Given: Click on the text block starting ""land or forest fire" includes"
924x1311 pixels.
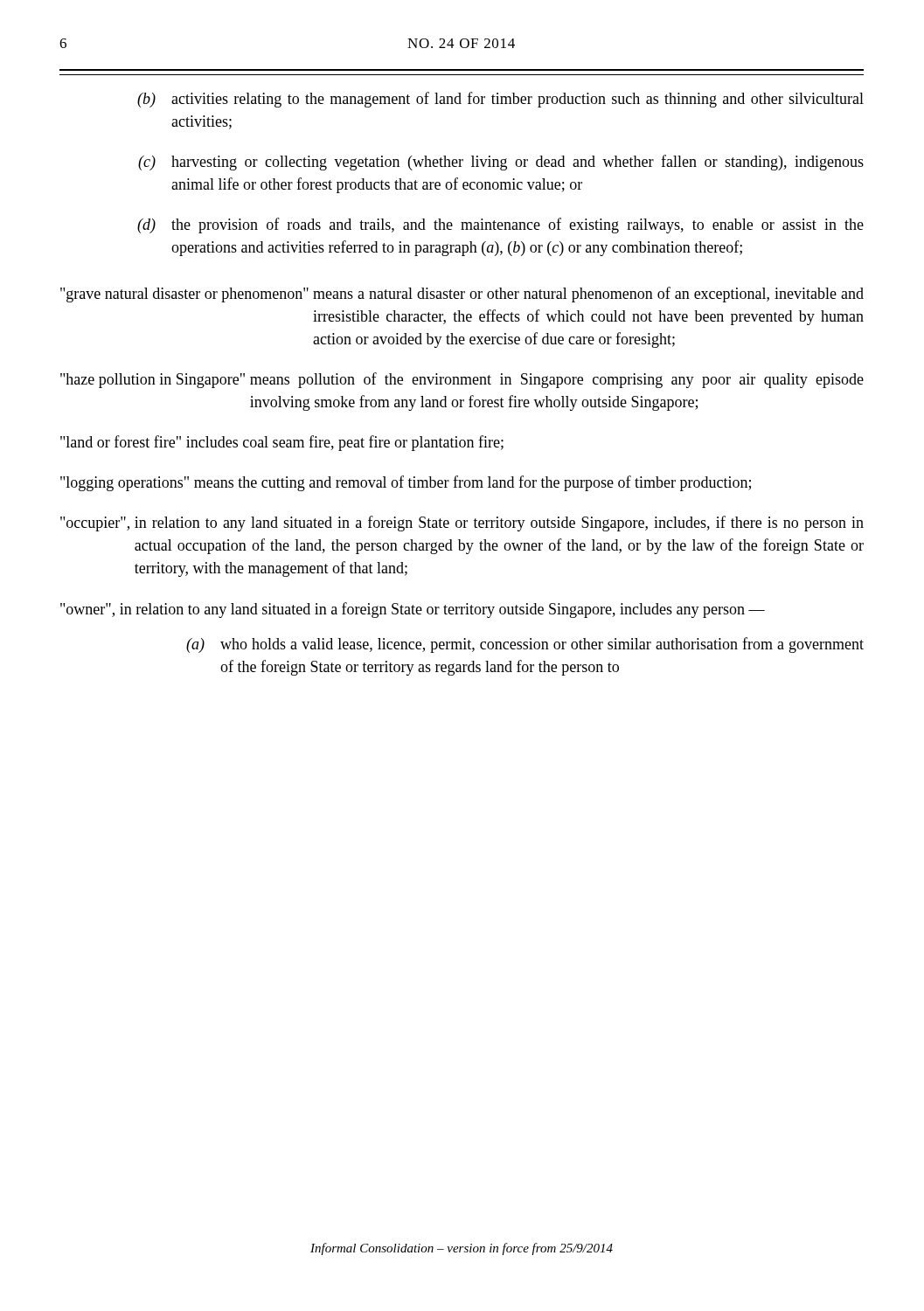Looking at the screenshot, I should point(462,442).
